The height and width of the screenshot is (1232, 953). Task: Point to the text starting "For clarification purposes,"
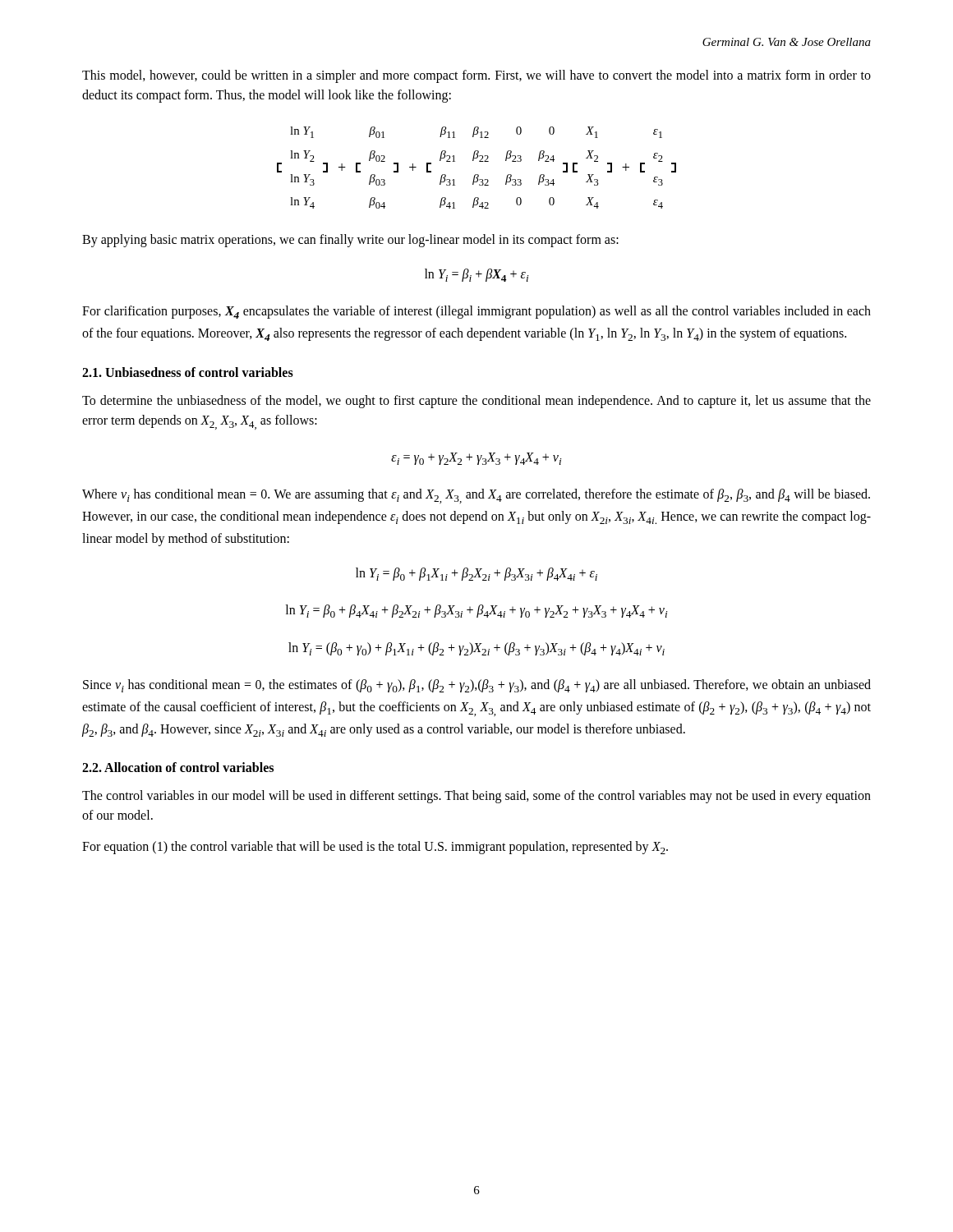coord(476,324)
